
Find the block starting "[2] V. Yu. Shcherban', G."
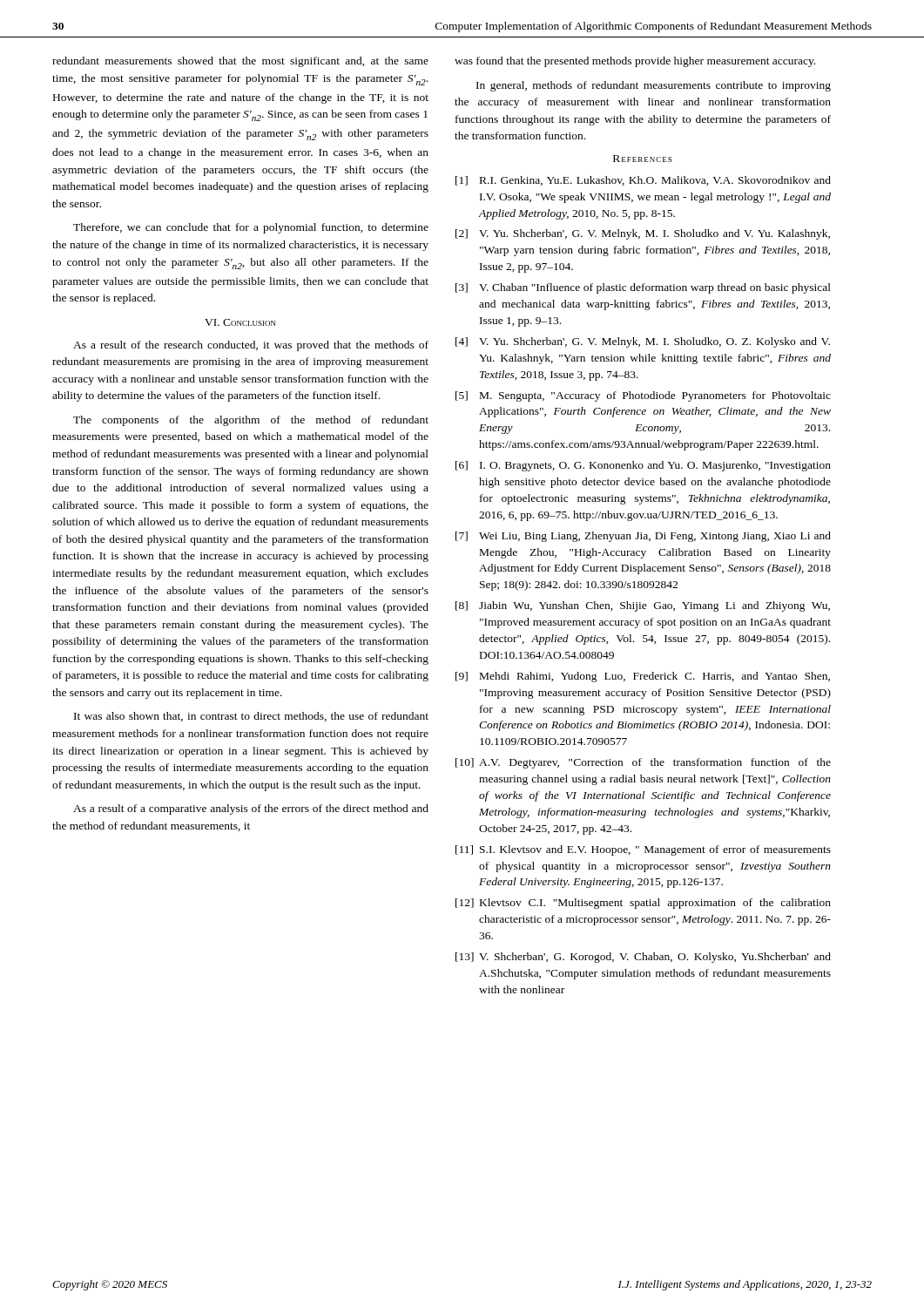[x=643, y=251]
